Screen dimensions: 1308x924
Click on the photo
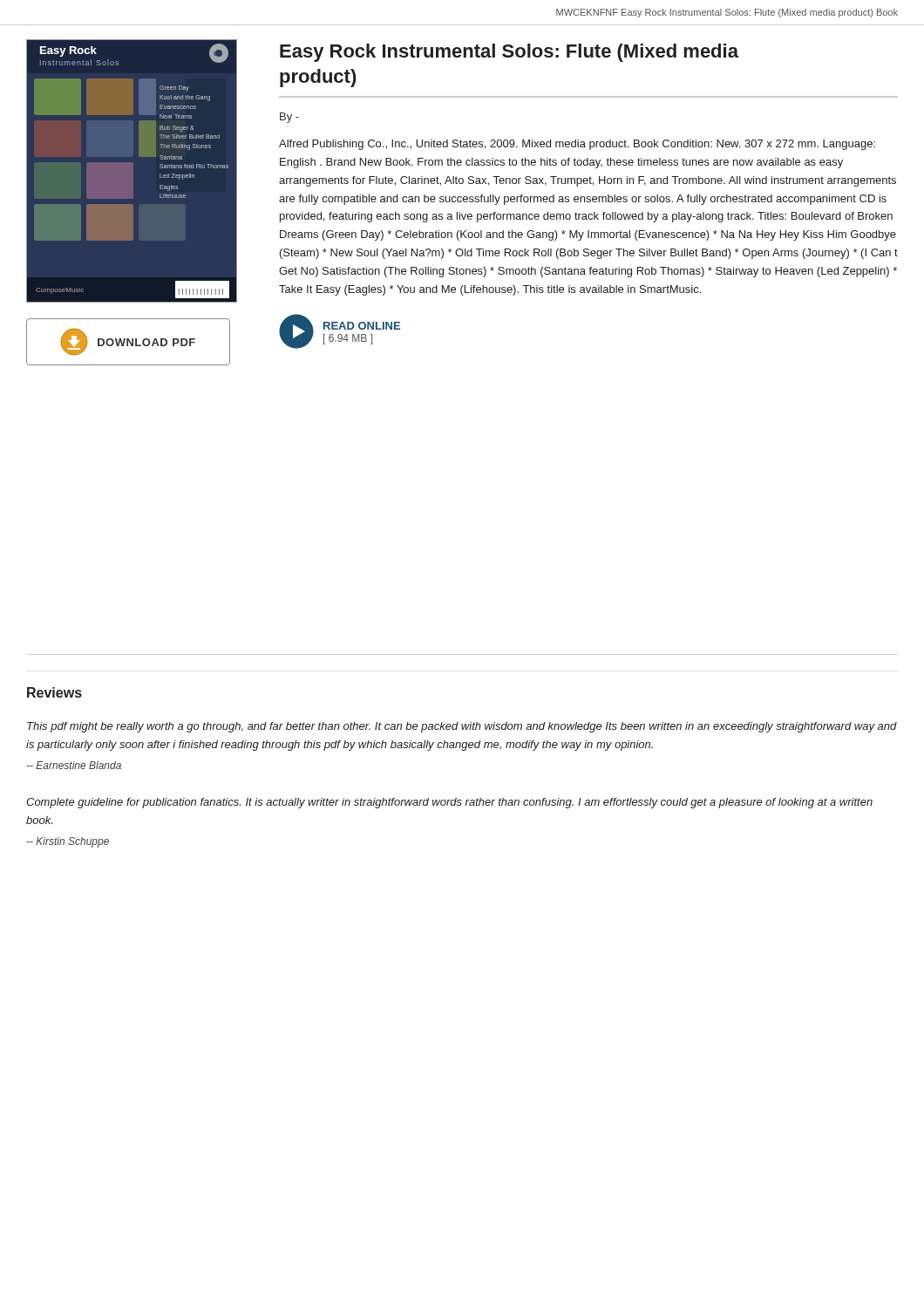(132, 171)
